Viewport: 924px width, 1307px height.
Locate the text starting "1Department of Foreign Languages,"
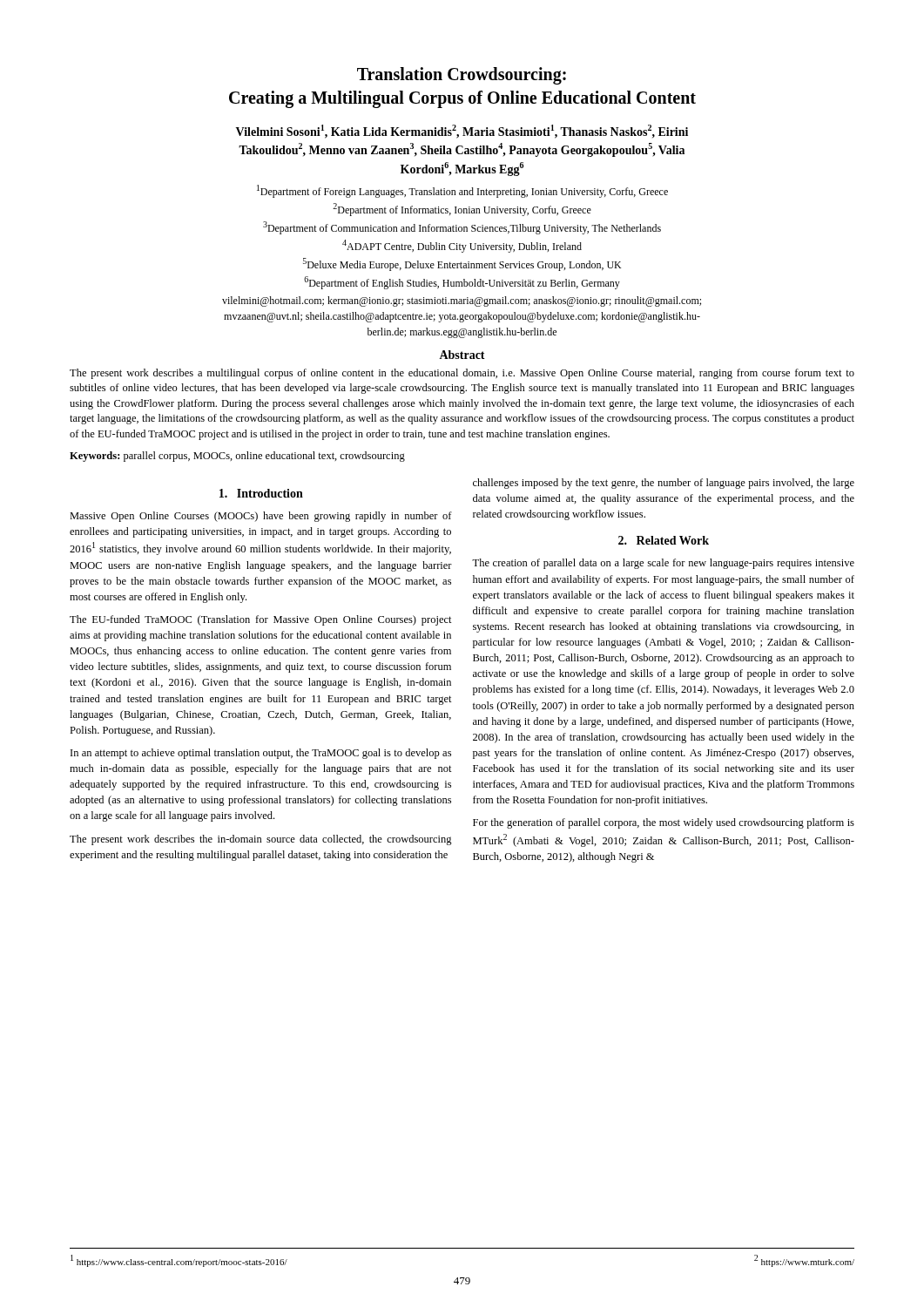click(x=462, y=236)
